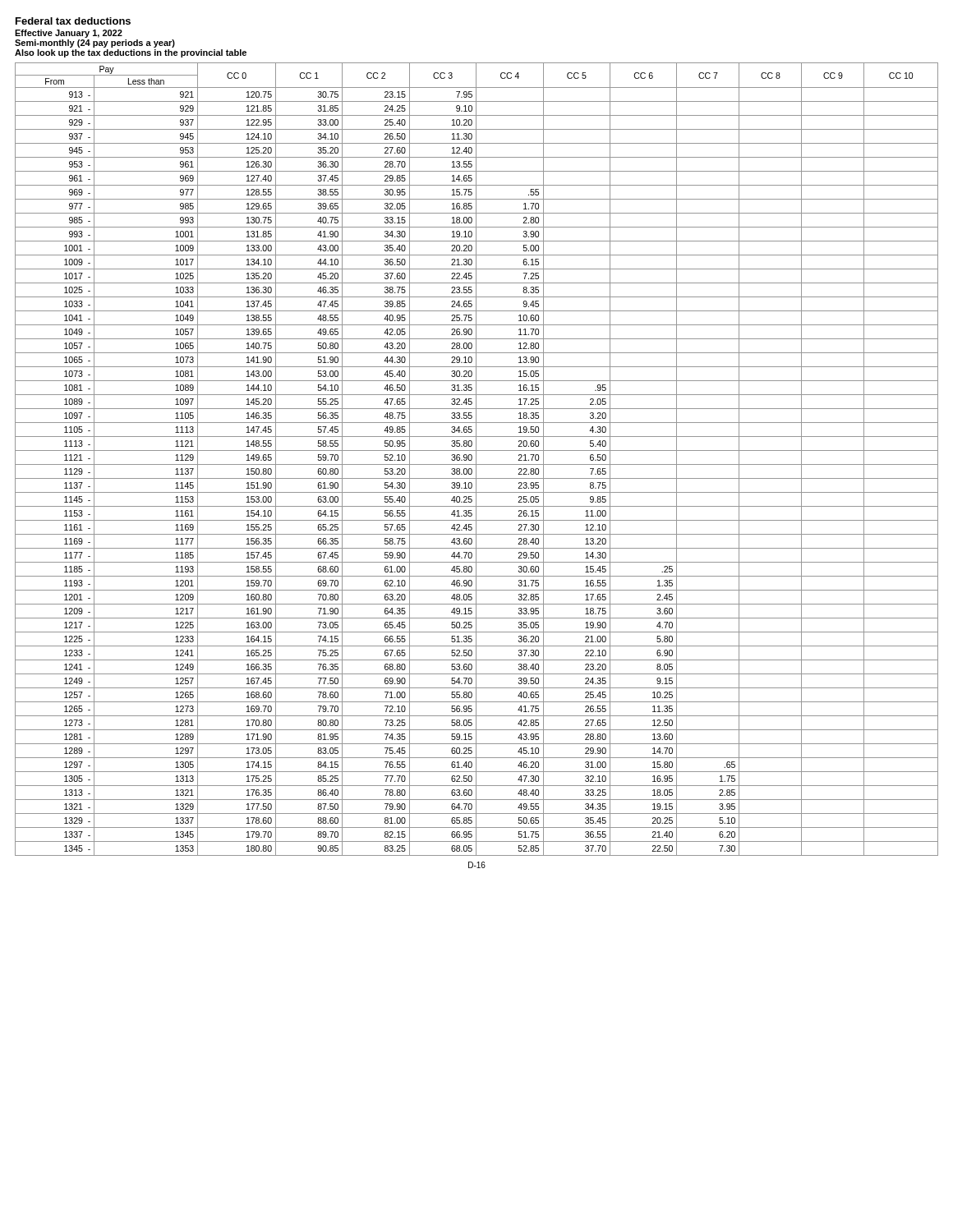Select the title with the text "Federal tax deductions"
The image size is (953, 1232).
pyautogui.click(x=73, y=21)
